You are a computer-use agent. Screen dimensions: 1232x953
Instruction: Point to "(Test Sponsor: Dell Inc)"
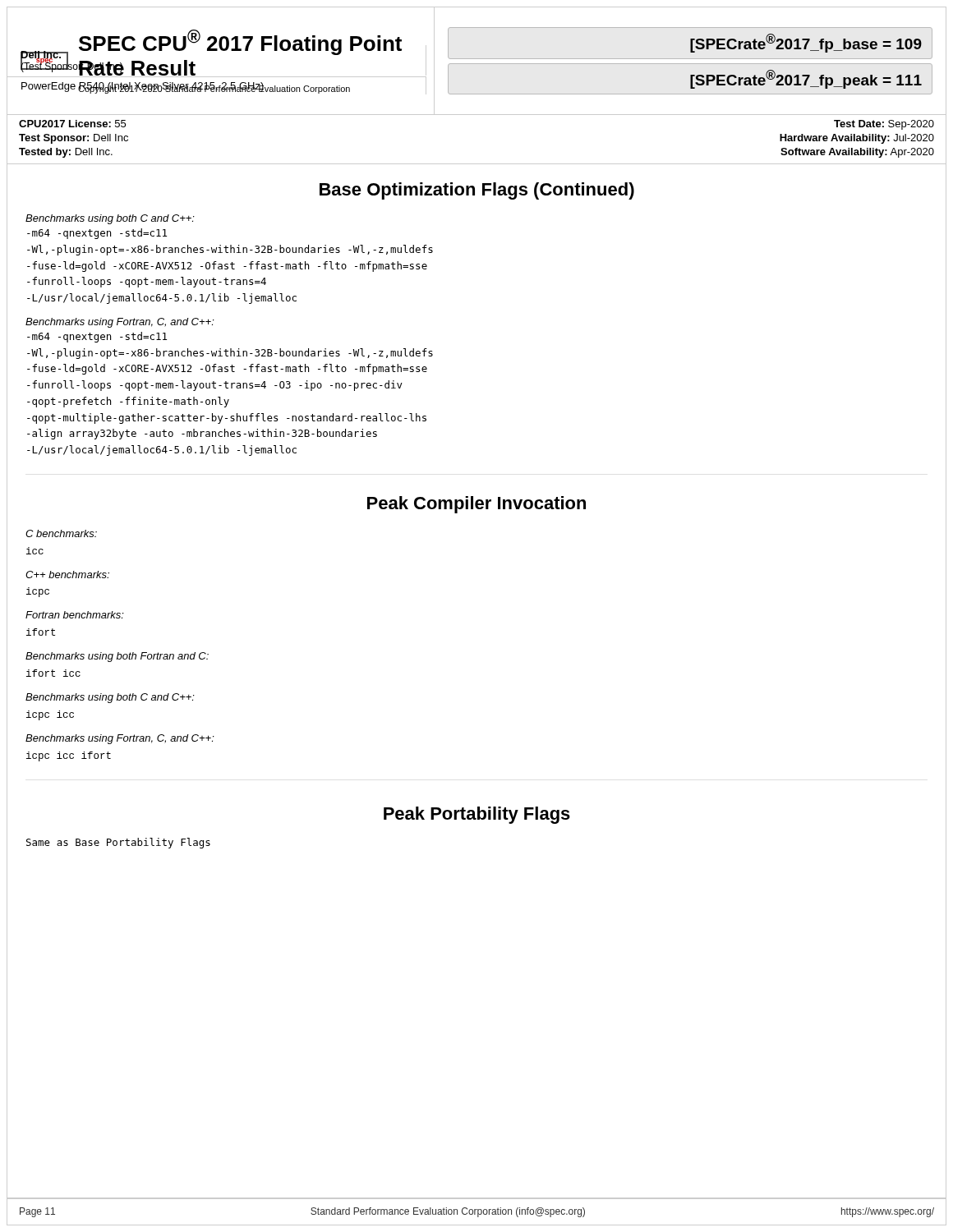(72, 67)
